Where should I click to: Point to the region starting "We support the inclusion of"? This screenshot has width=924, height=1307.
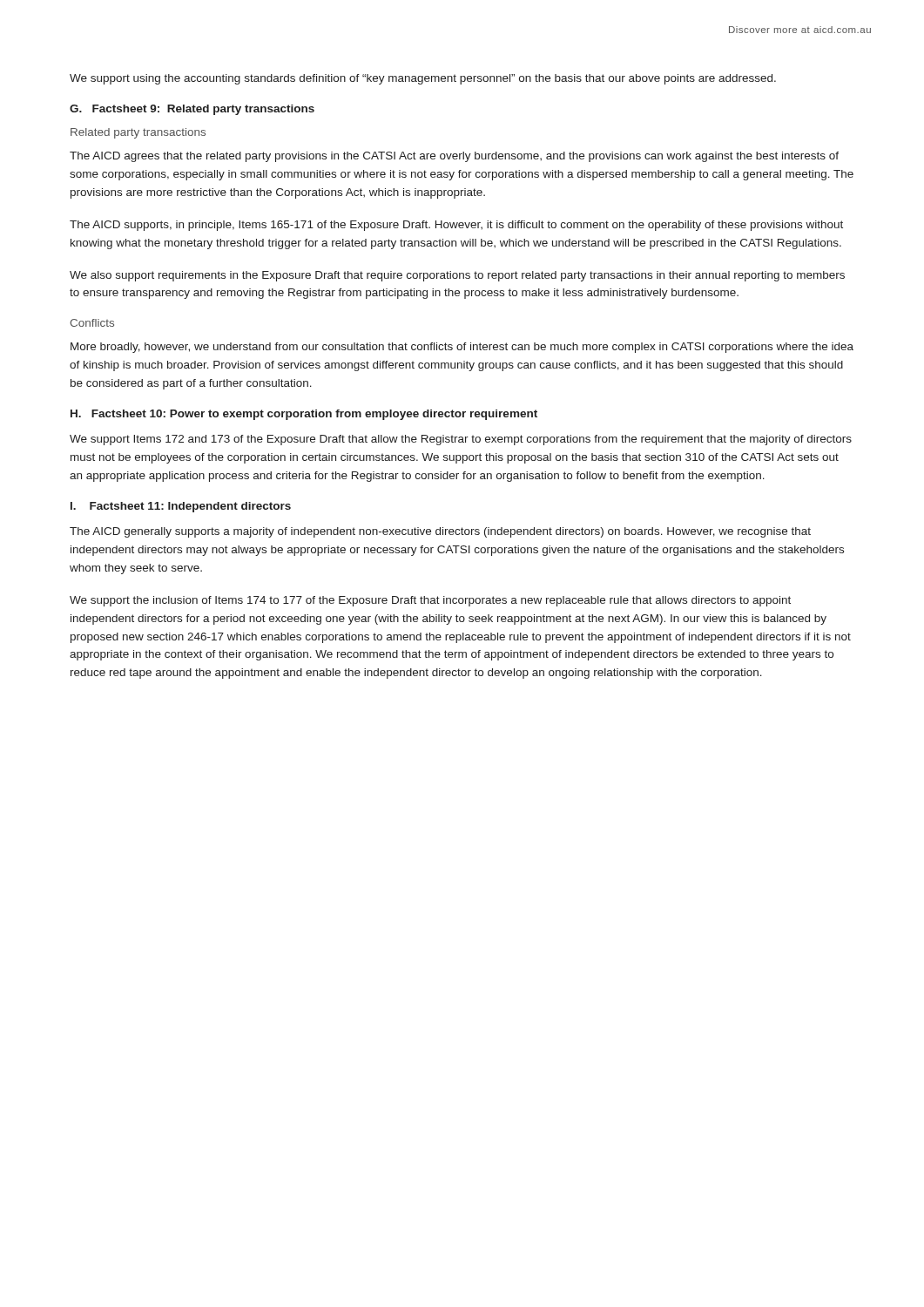pos(460,636)
